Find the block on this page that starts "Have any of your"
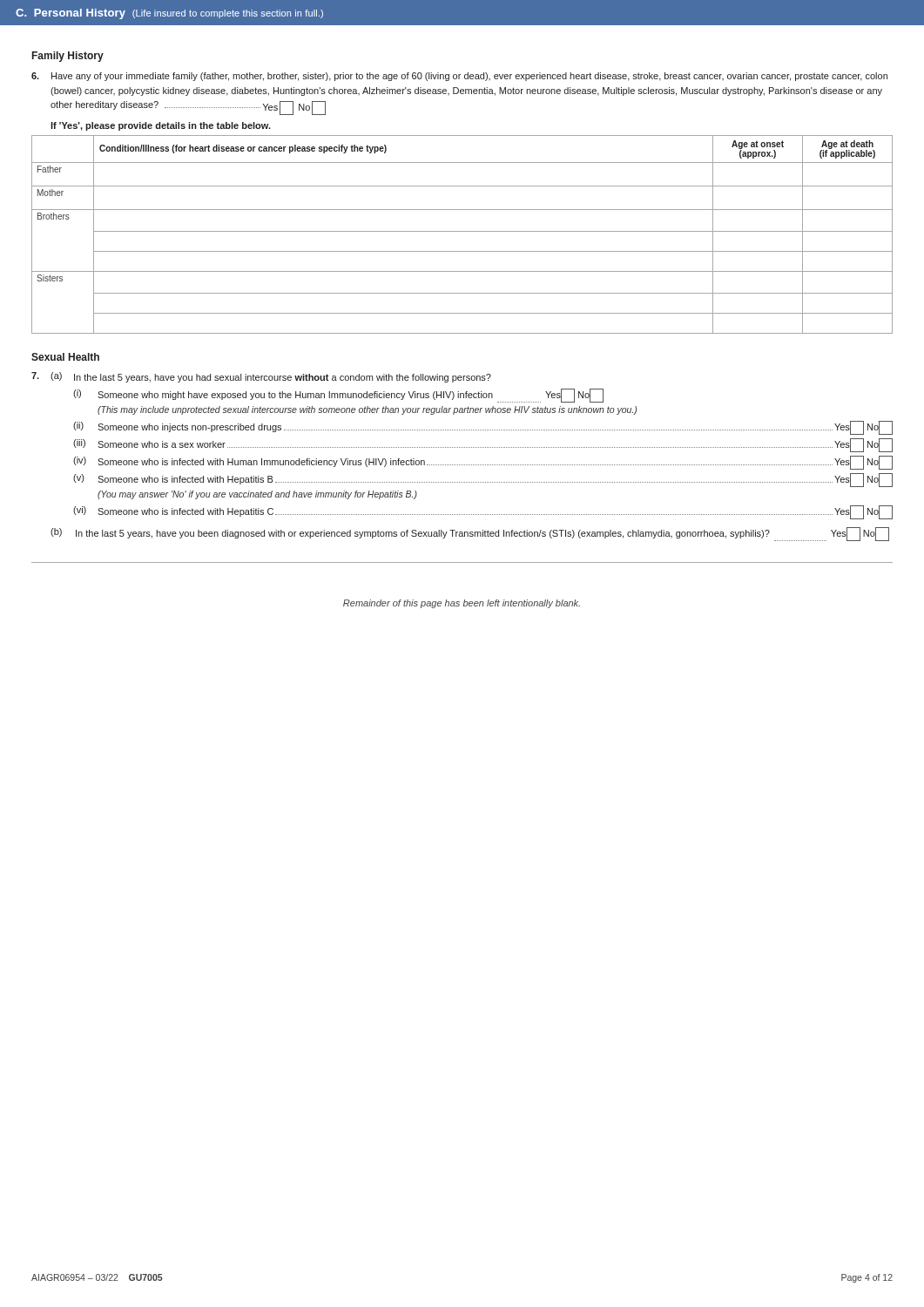The image size is (924, 1307). click(462, 92)
